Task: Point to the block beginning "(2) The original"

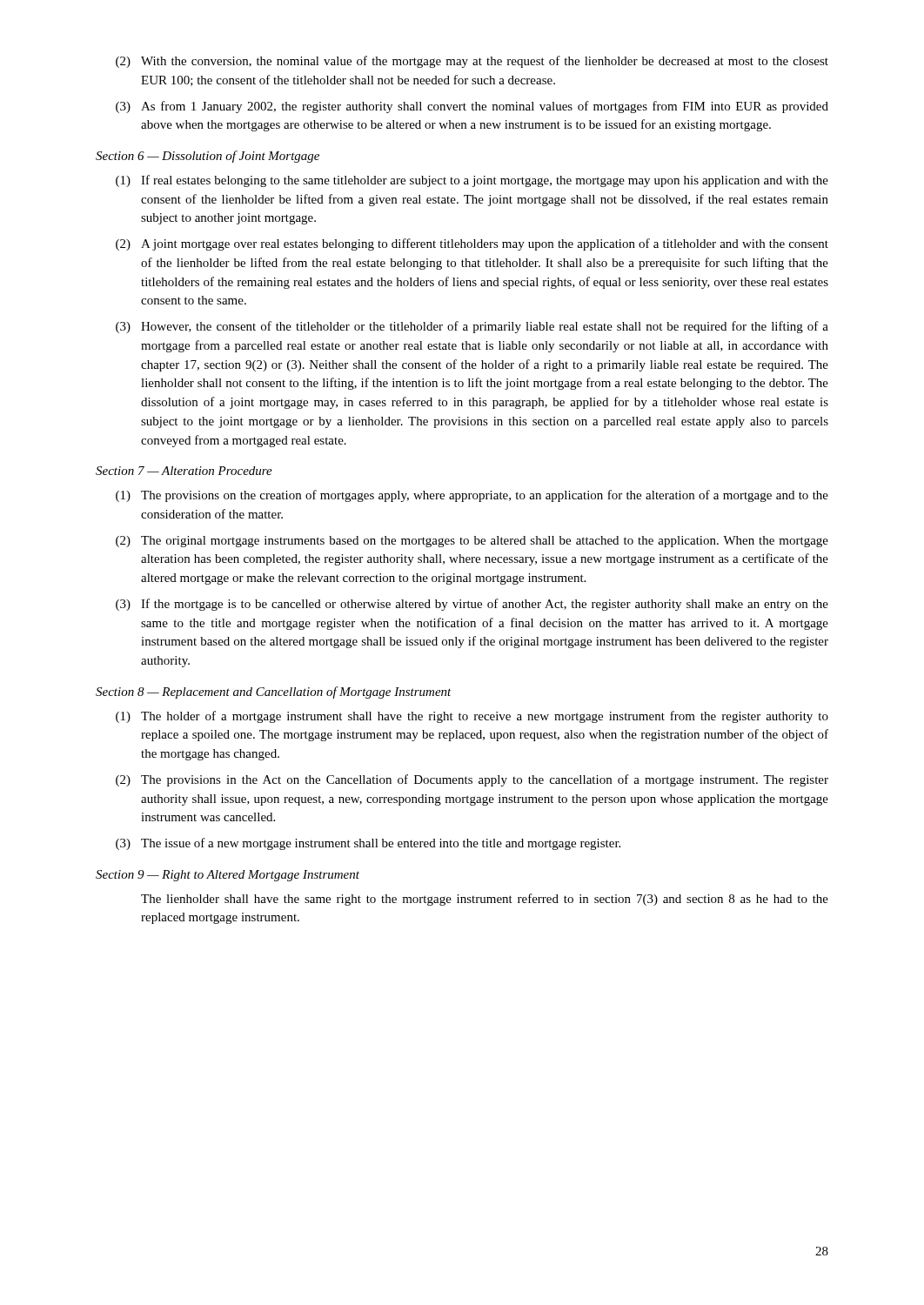Action: [462, 560]
